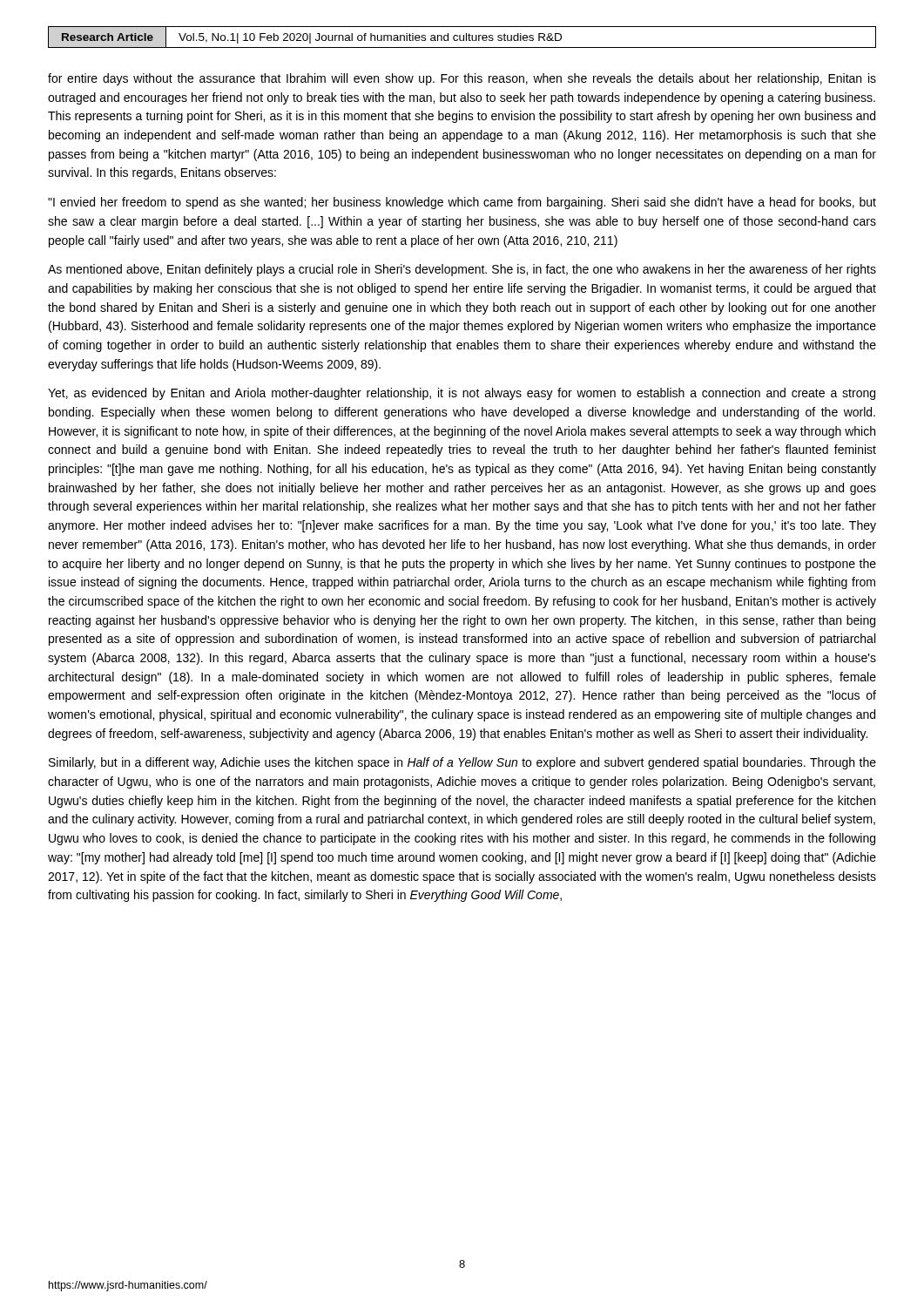
Task: Click on the text block starting "for entire days"
Action: 462,126
